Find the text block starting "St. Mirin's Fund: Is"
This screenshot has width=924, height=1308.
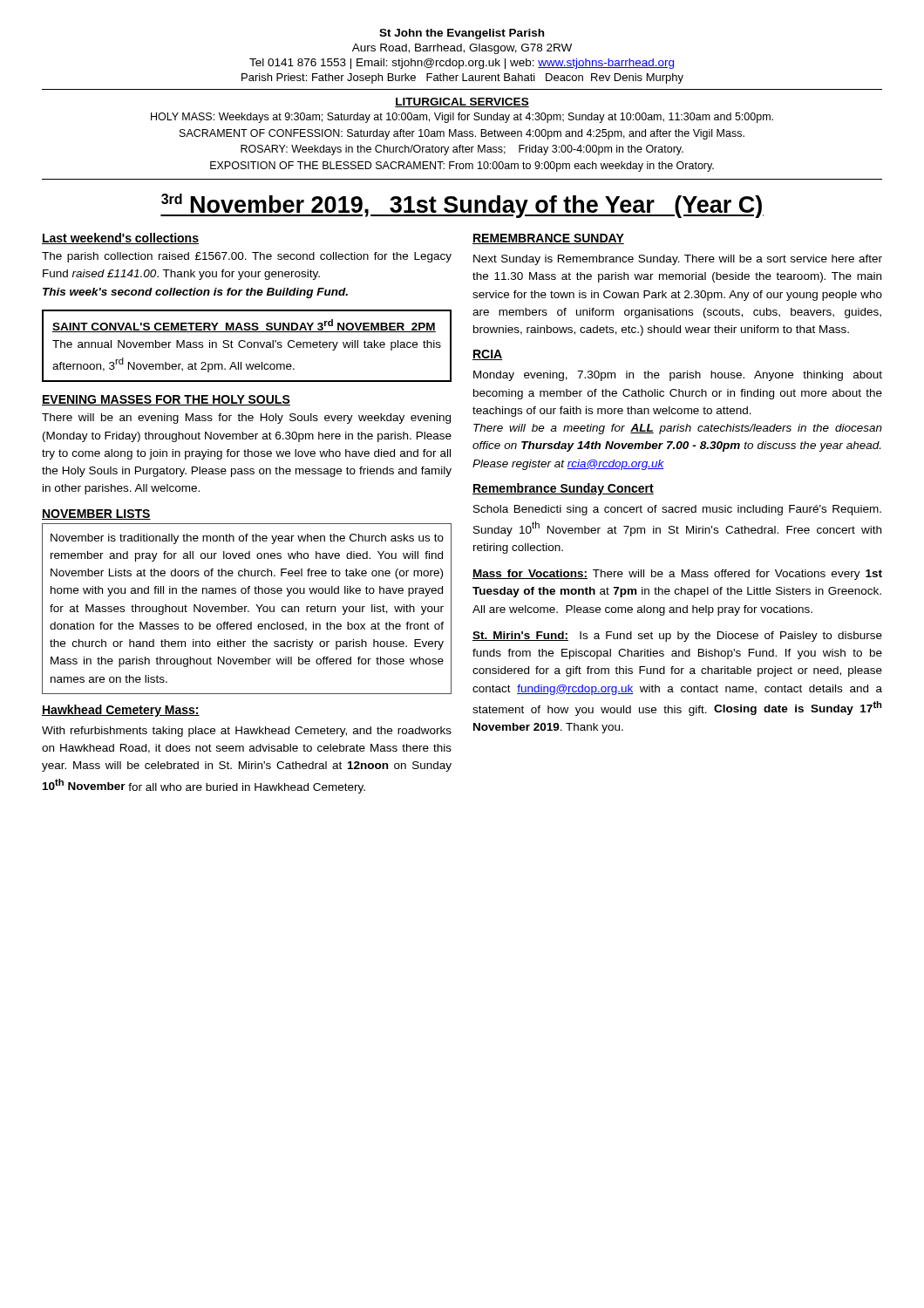pos(677,681)
